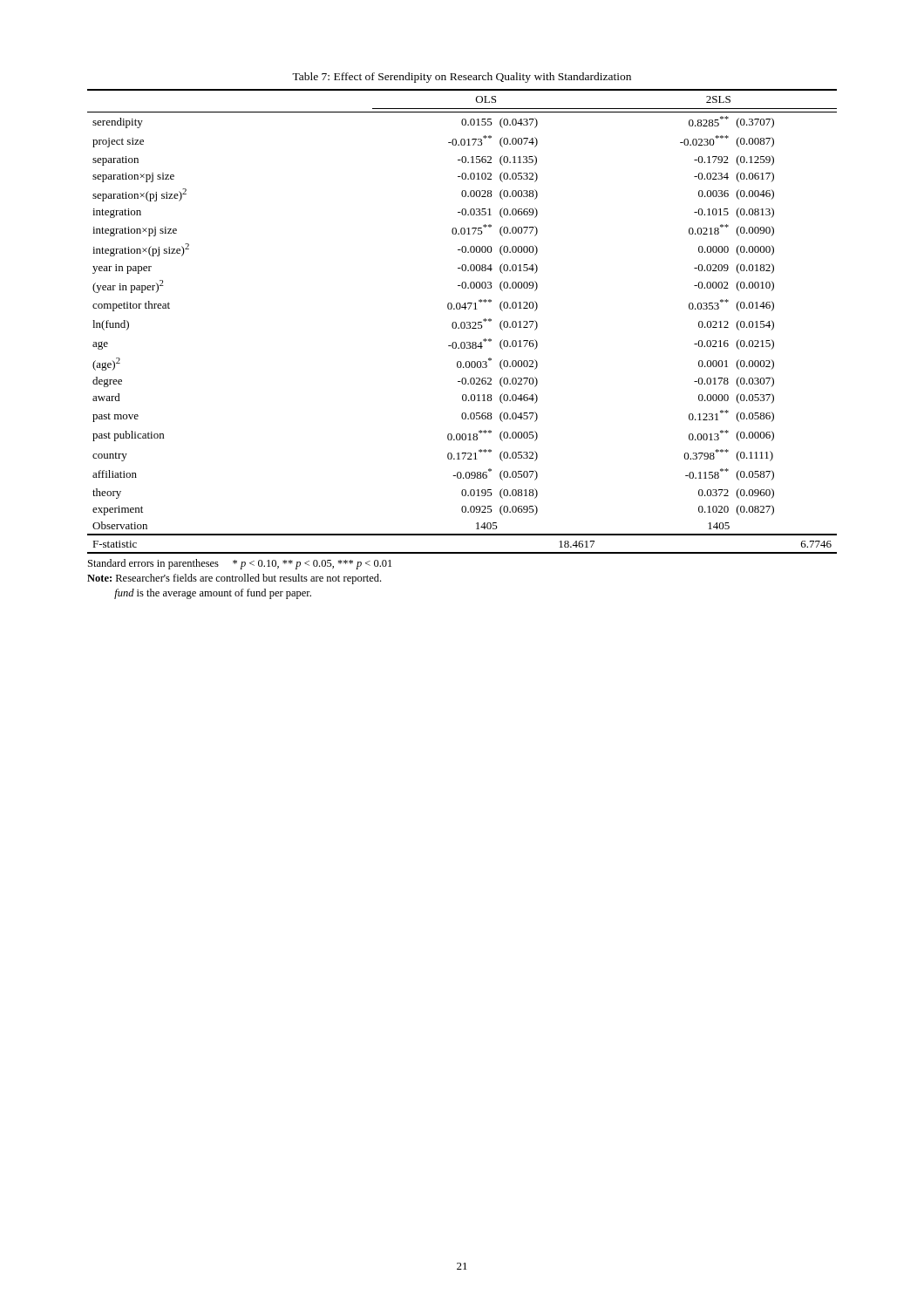This screenshot has width=924, height=1308.
Task: Find the passage starting "Standard errors in parentheses * p < 0.10,"
Action: click(x=240, y=564)
